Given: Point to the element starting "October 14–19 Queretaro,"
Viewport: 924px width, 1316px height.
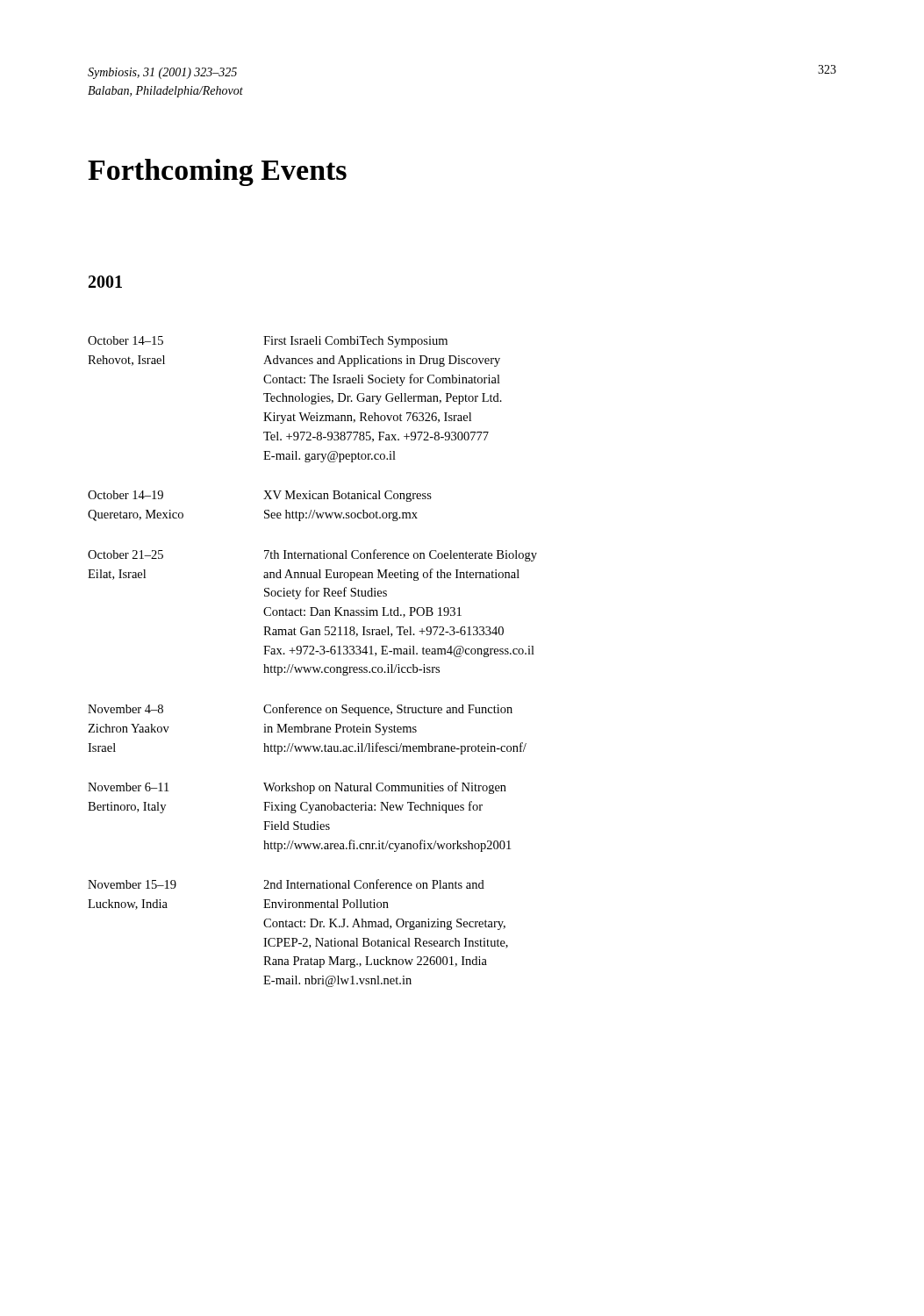Looking at the screenshot, I should 260,496.
